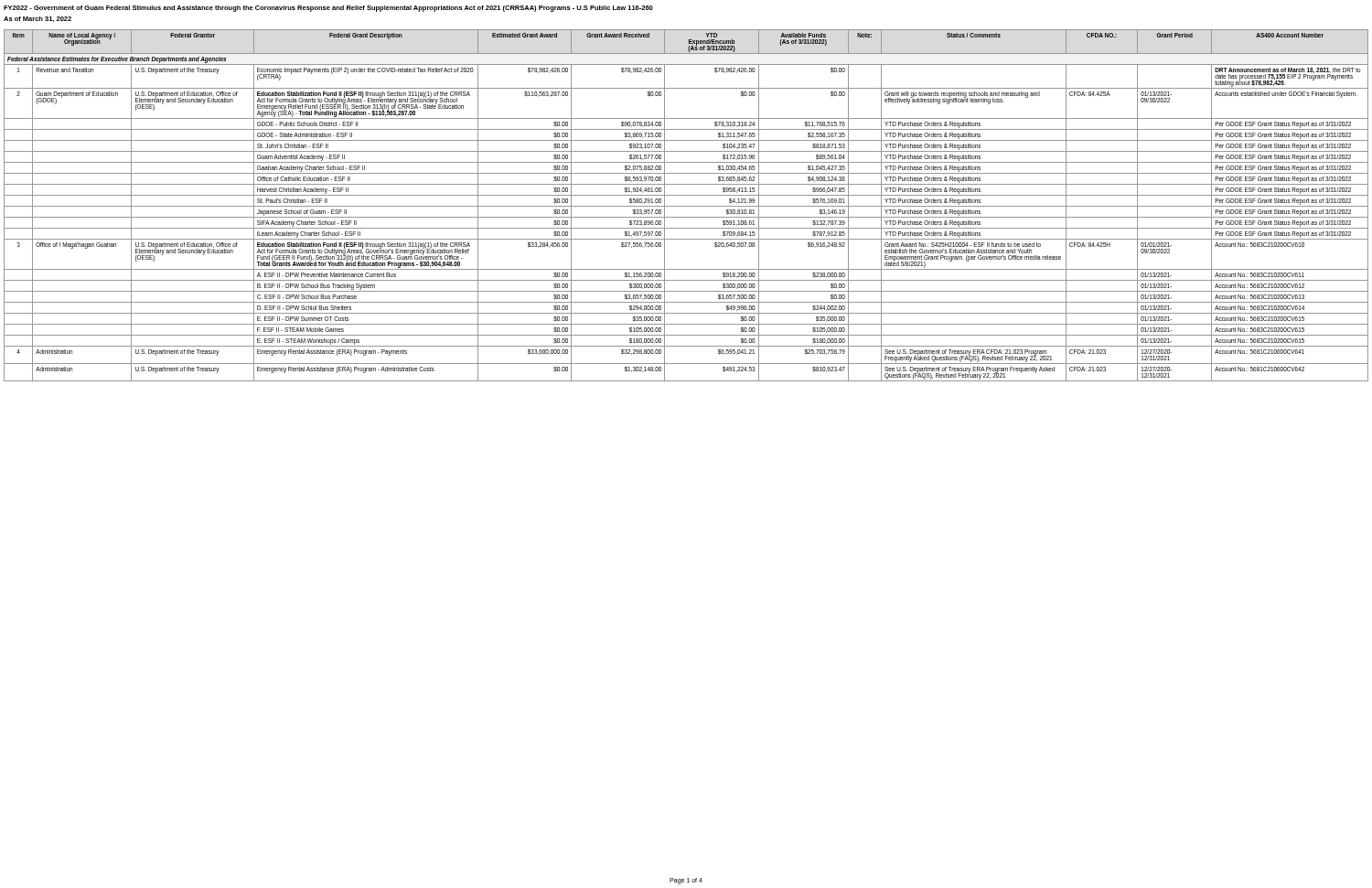Image resolution: width=1372 pixels, height=888 pixels.
Task: Locate the table with the text "St. John's Christian"
Action: 686,449
